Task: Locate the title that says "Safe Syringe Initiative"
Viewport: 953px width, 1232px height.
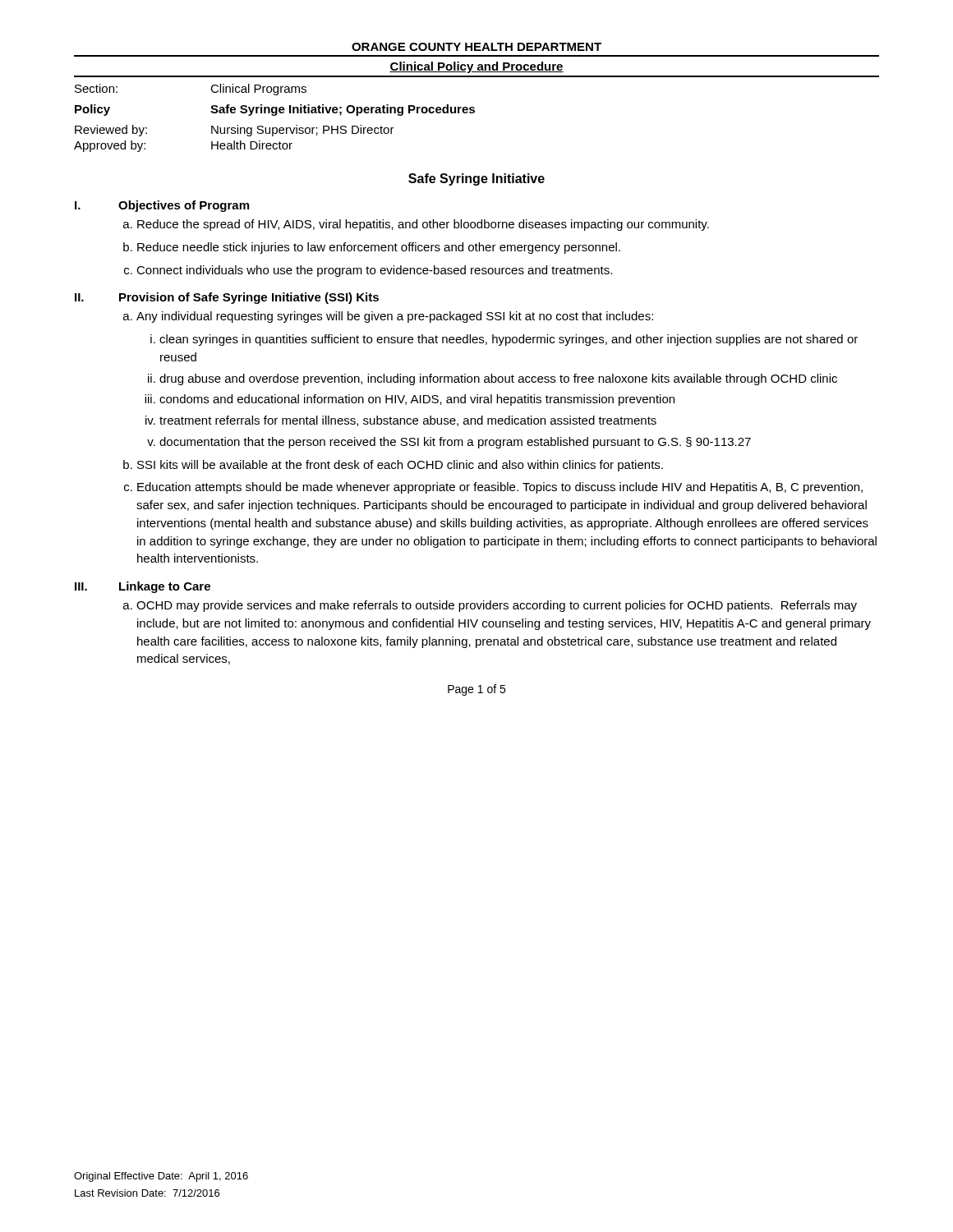Action: coord(476,179)
